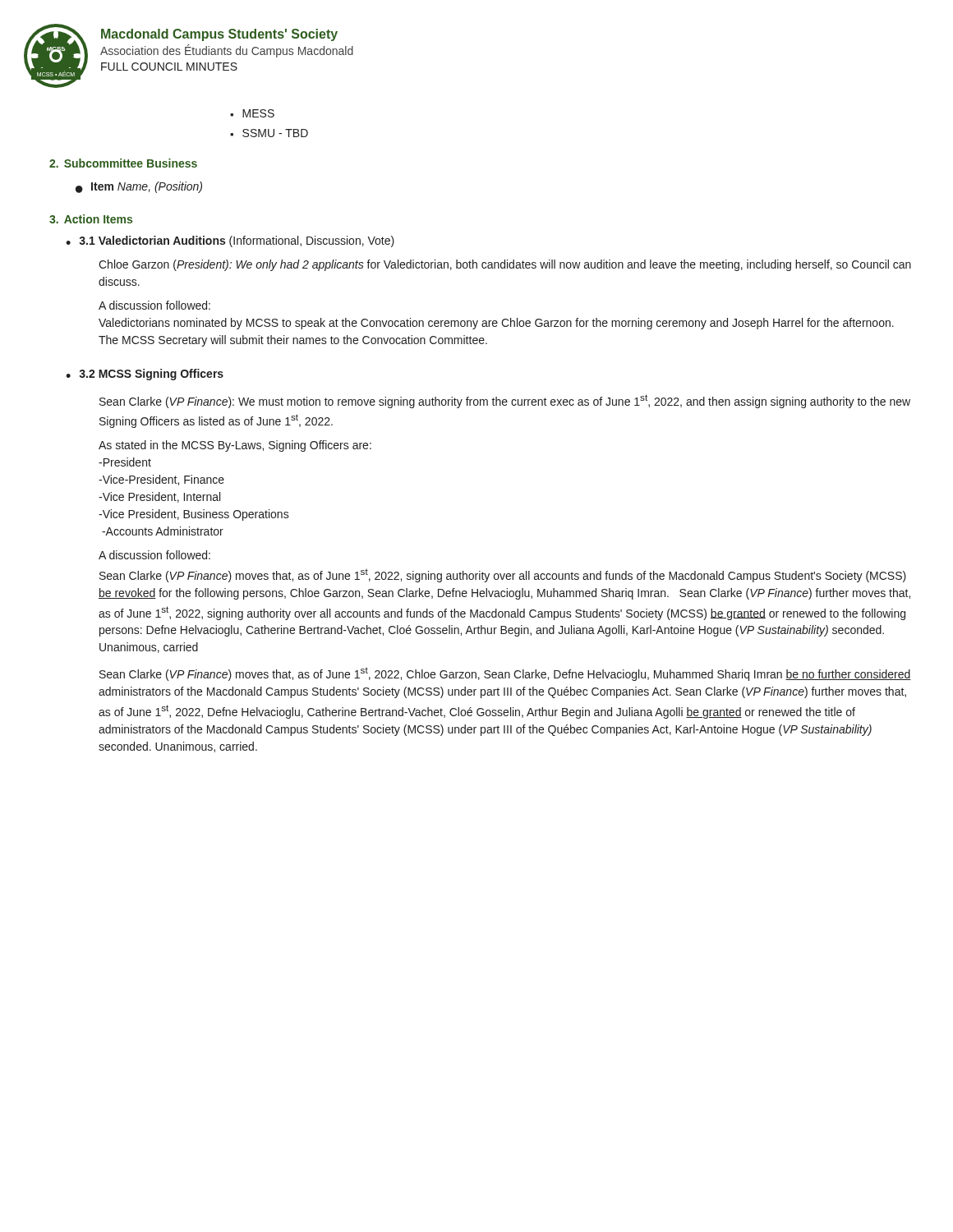This screenshot has height=1232, width=953.
Task: Locate the text block containing "• 3.2 MCSS Signing Officers Sean Clarke (VP"
Action: coord(145,375)
